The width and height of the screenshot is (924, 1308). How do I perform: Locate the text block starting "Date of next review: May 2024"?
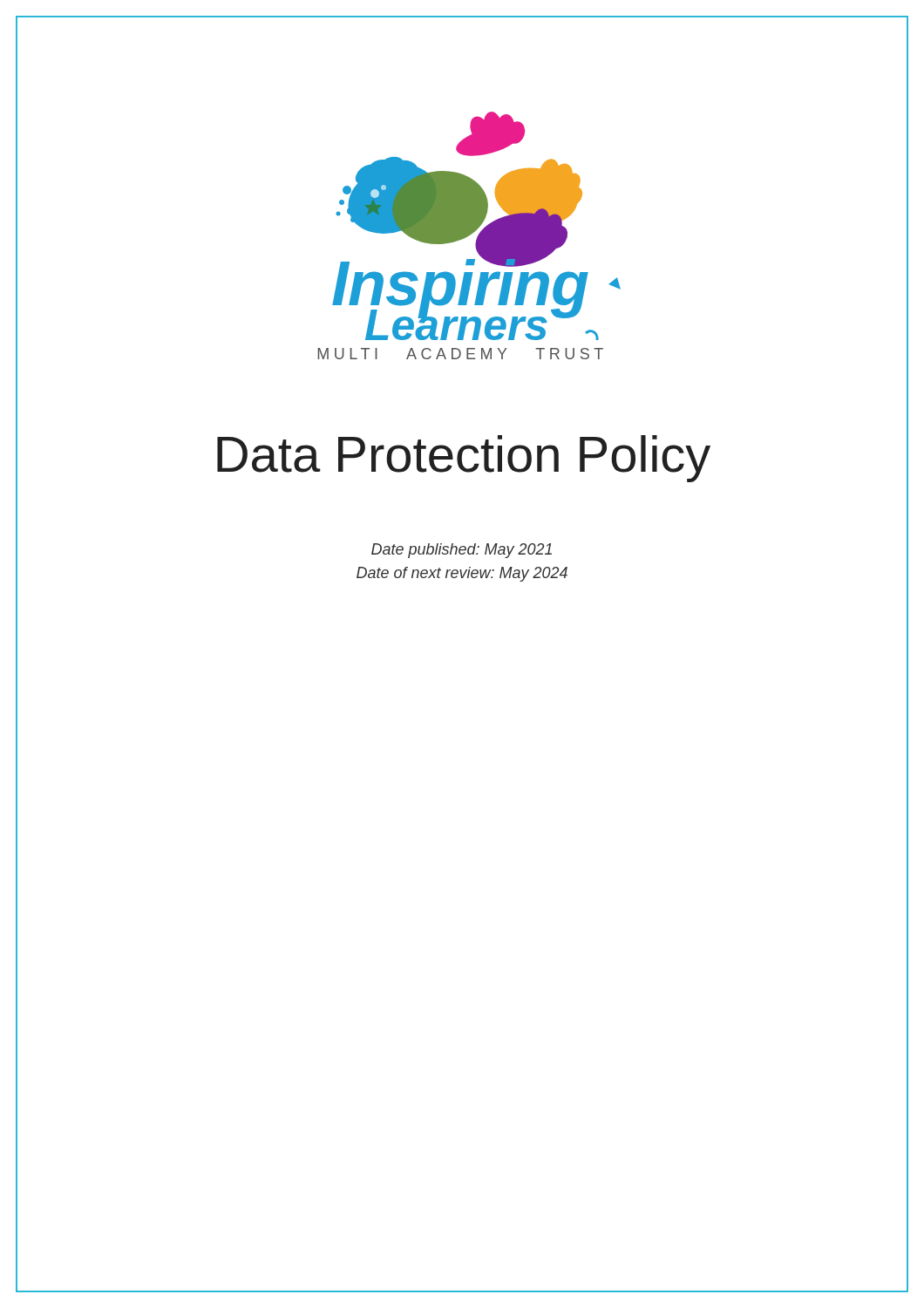[x=462, y=573]
